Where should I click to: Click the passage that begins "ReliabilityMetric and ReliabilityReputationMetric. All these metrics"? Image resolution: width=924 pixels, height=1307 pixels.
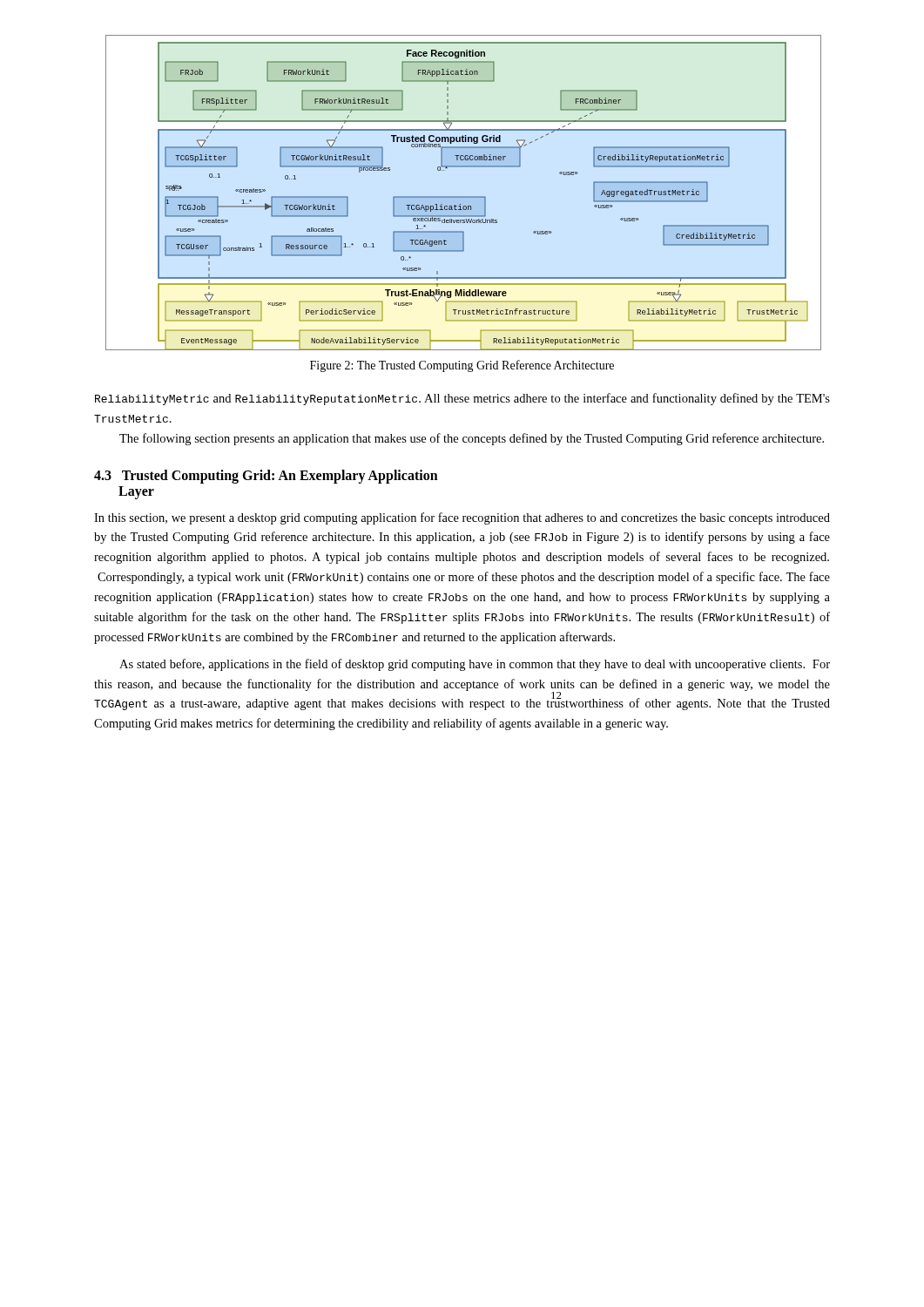coord(462,409)
